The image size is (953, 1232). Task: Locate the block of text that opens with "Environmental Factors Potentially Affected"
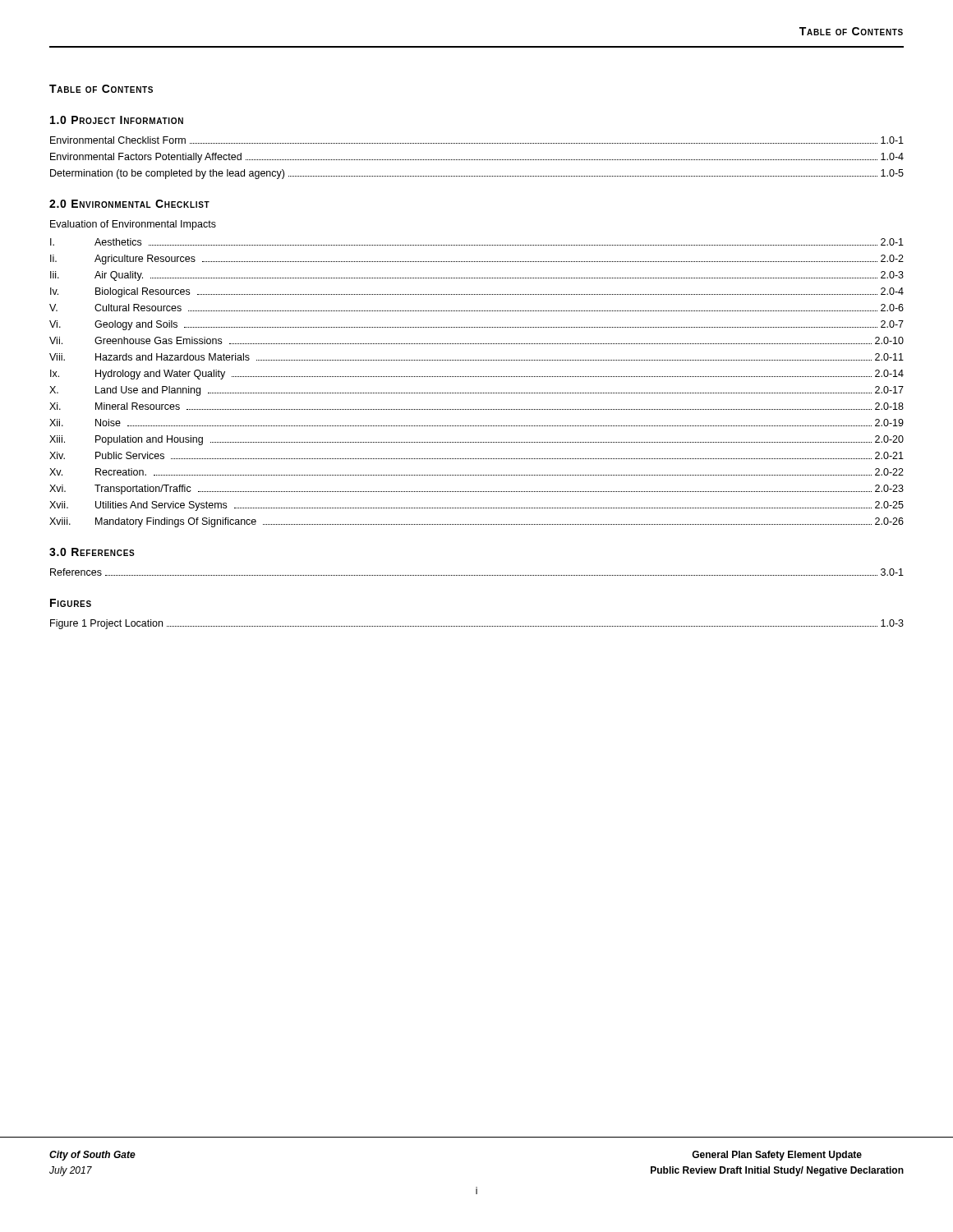(x=476, y=157)
